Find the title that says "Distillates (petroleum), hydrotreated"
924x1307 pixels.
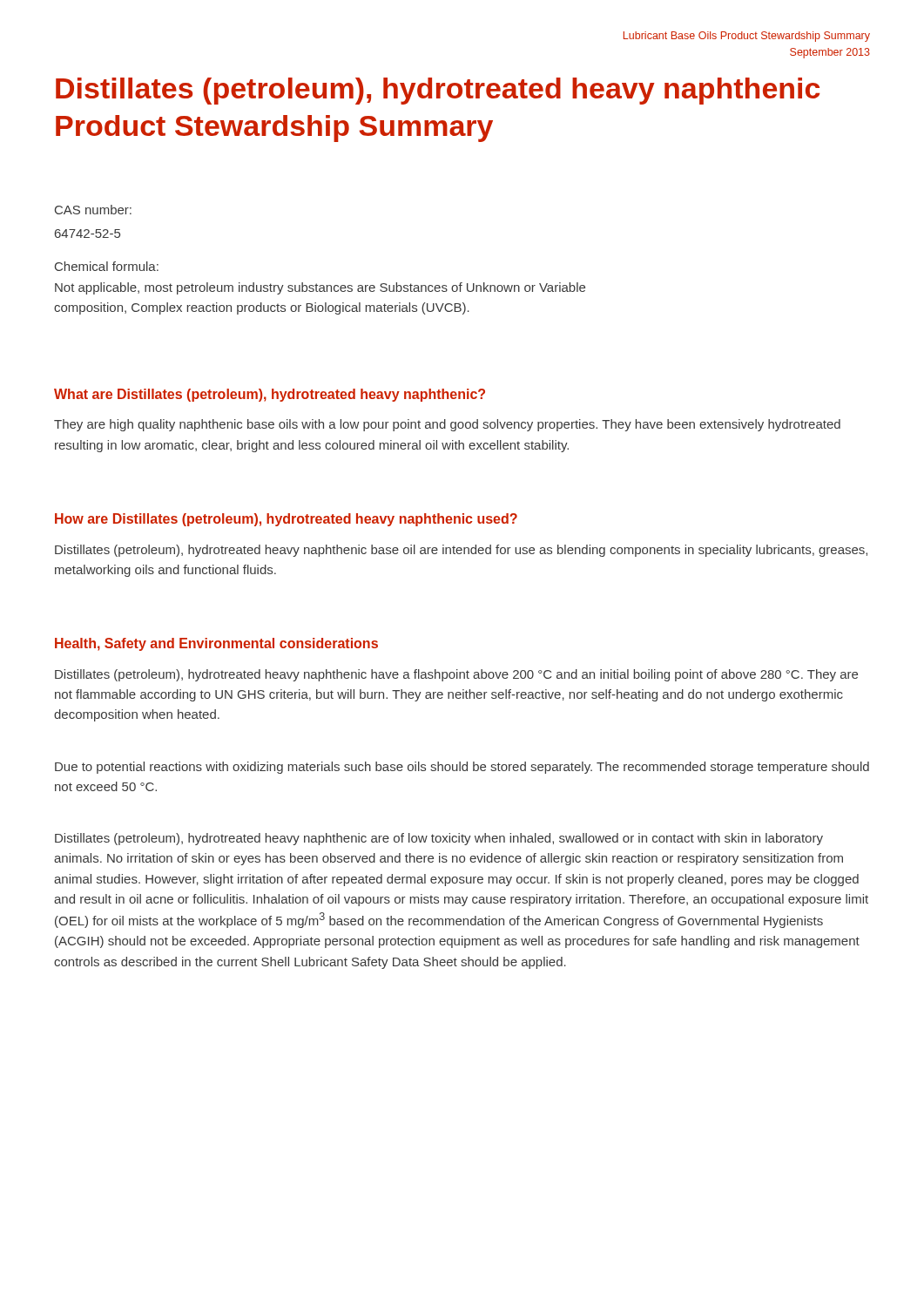pos(462,107)
